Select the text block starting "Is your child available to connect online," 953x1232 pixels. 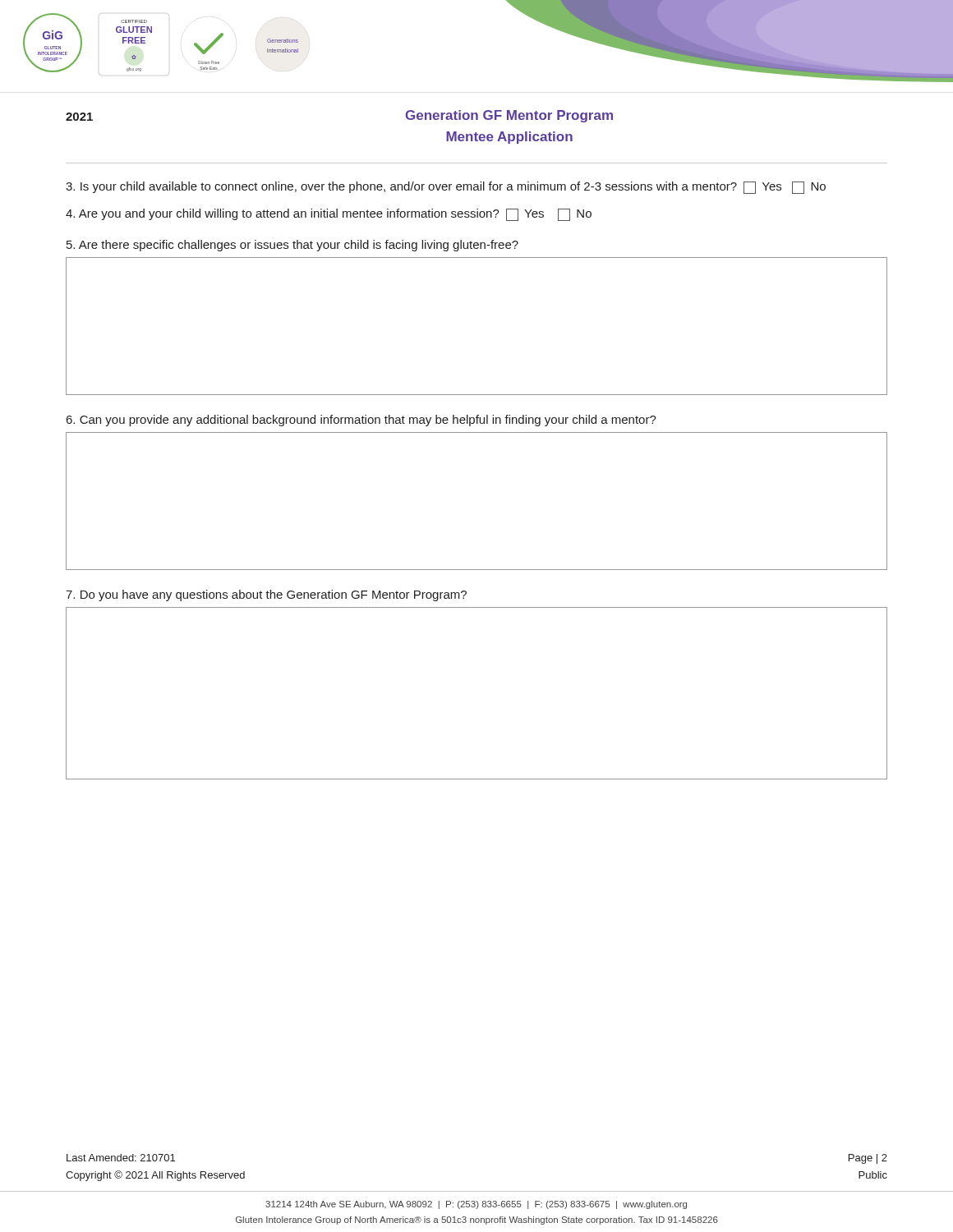pos(446,186)
